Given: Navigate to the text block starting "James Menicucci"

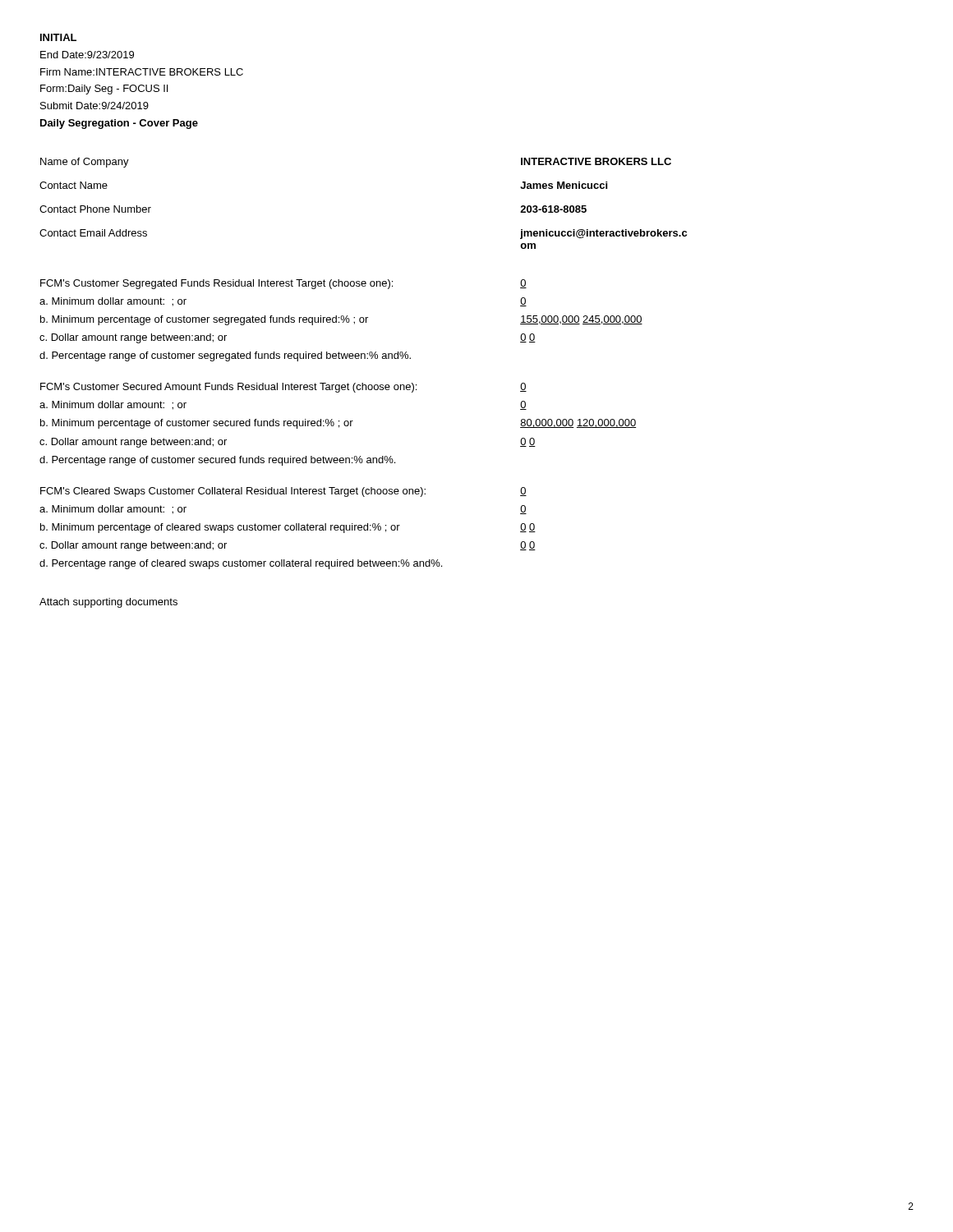Looking at the screenshot, I should [564, 185].
